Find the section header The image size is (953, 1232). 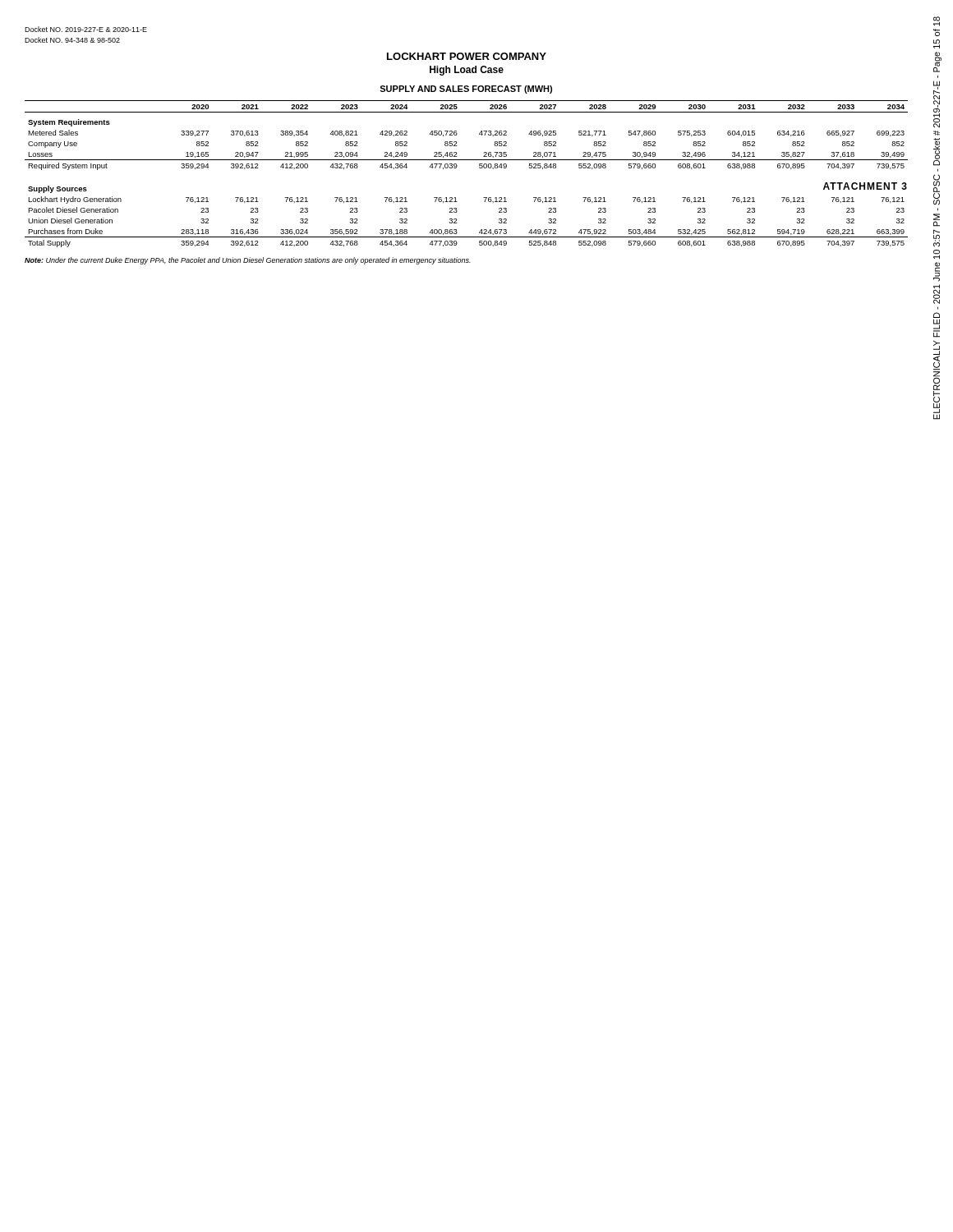pyautogui.click(x=466, y=89)
